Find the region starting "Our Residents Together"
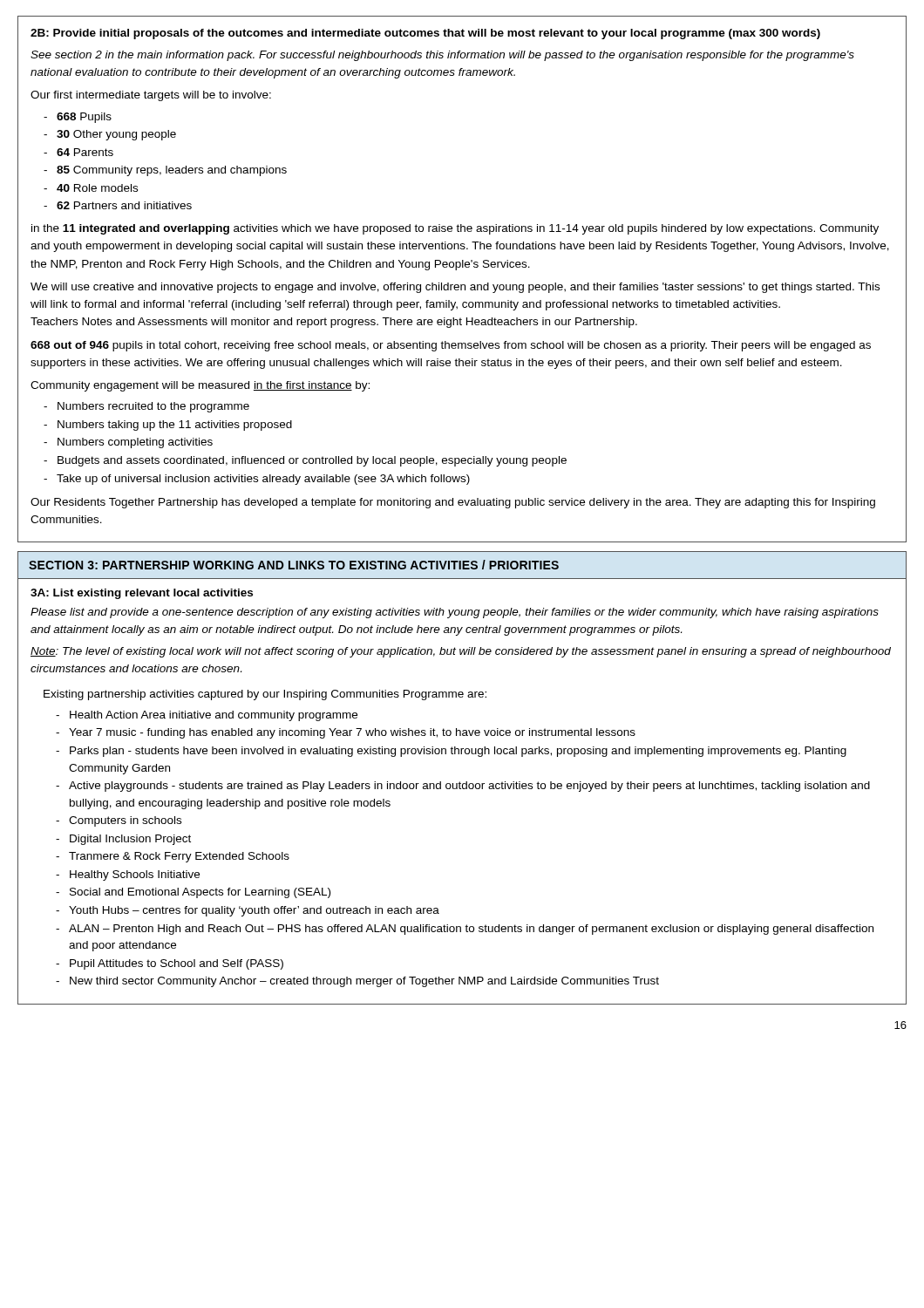The width and height of the screenshot is (924, 1308). point(453,511)
